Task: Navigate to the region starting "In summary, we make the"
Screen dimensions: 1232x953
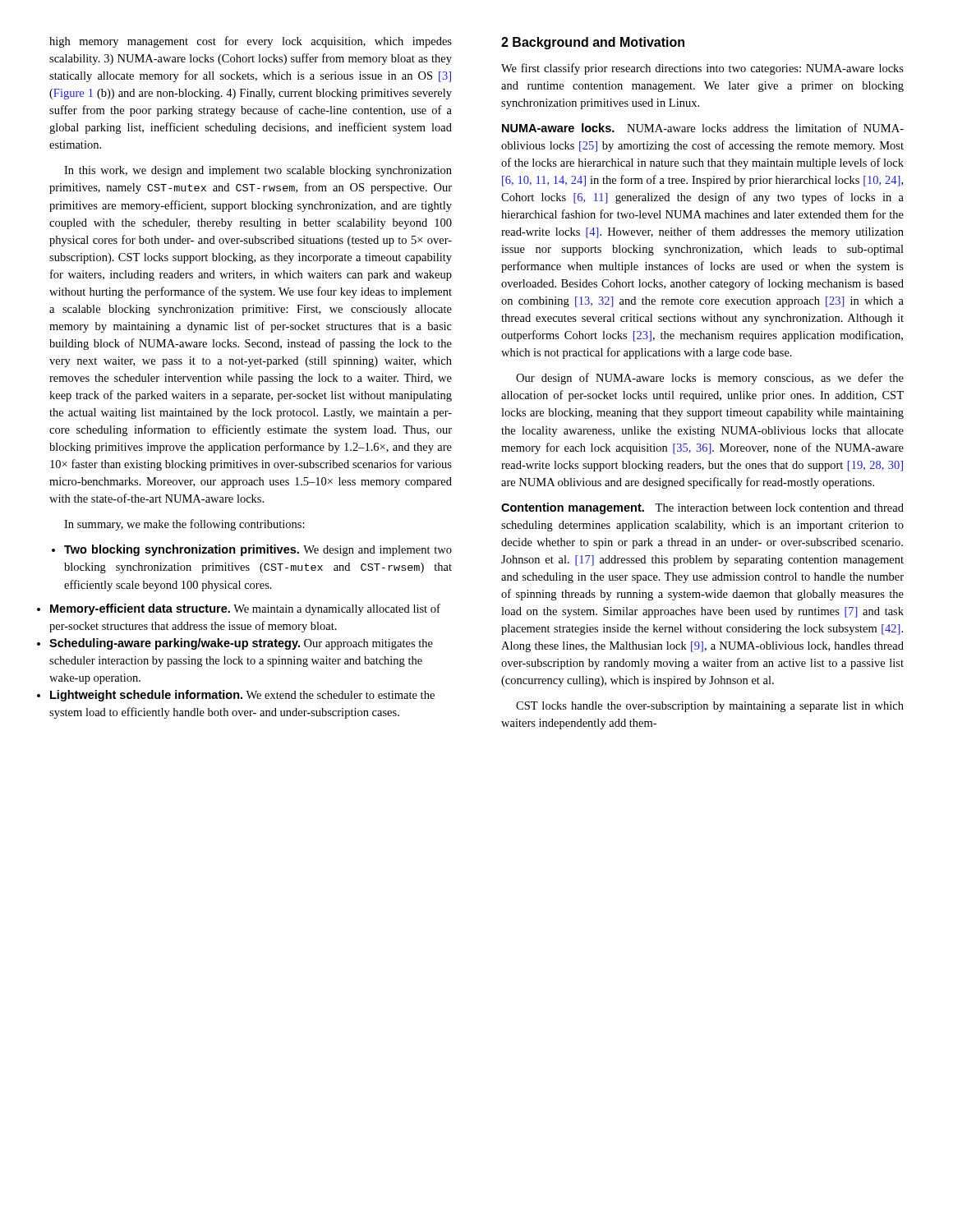Action: (251, 524)
